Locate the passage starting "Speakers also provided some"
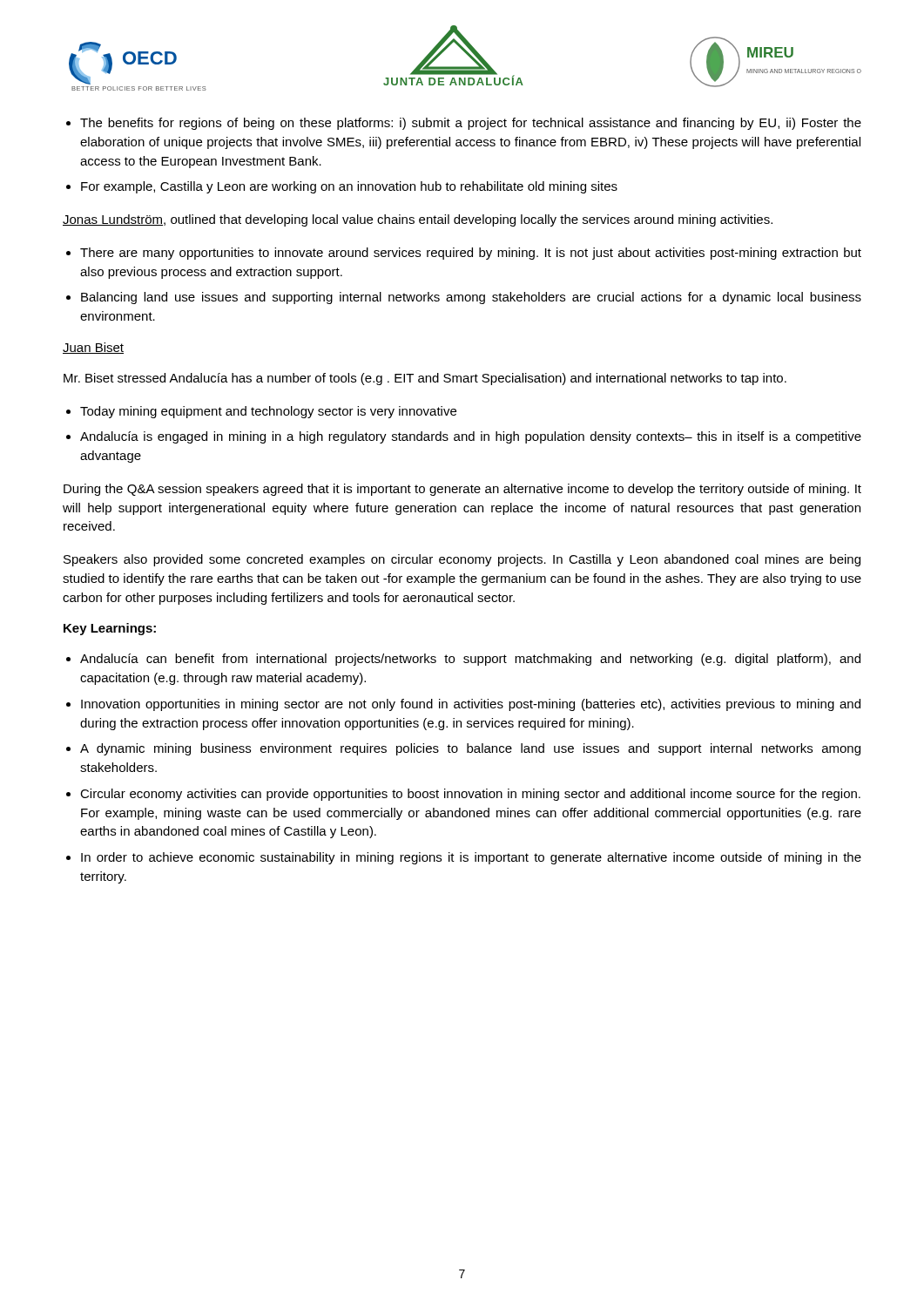 point(462,578)
